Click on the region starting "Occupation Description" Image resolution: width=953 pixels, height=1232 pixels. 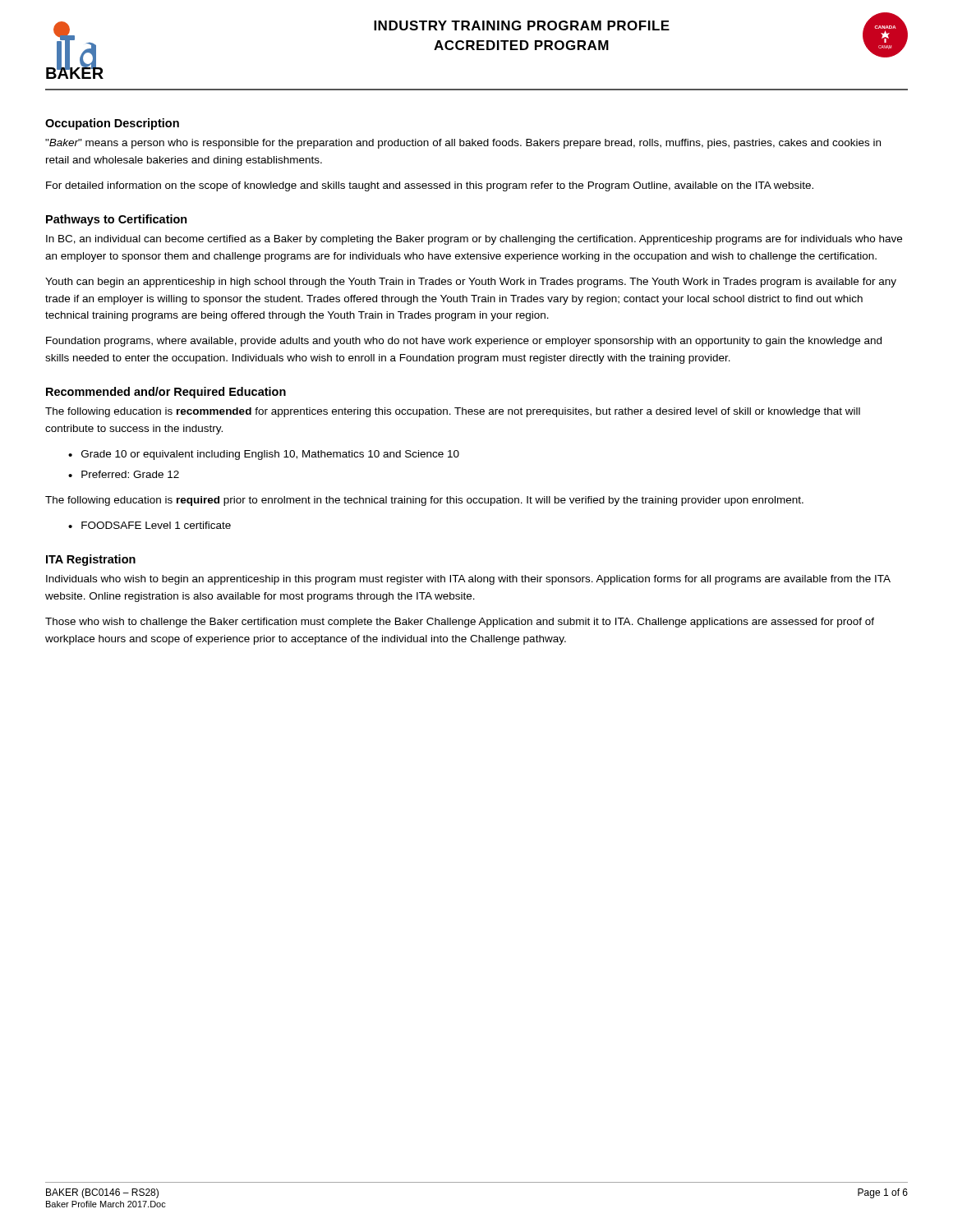tap(112, 123)
